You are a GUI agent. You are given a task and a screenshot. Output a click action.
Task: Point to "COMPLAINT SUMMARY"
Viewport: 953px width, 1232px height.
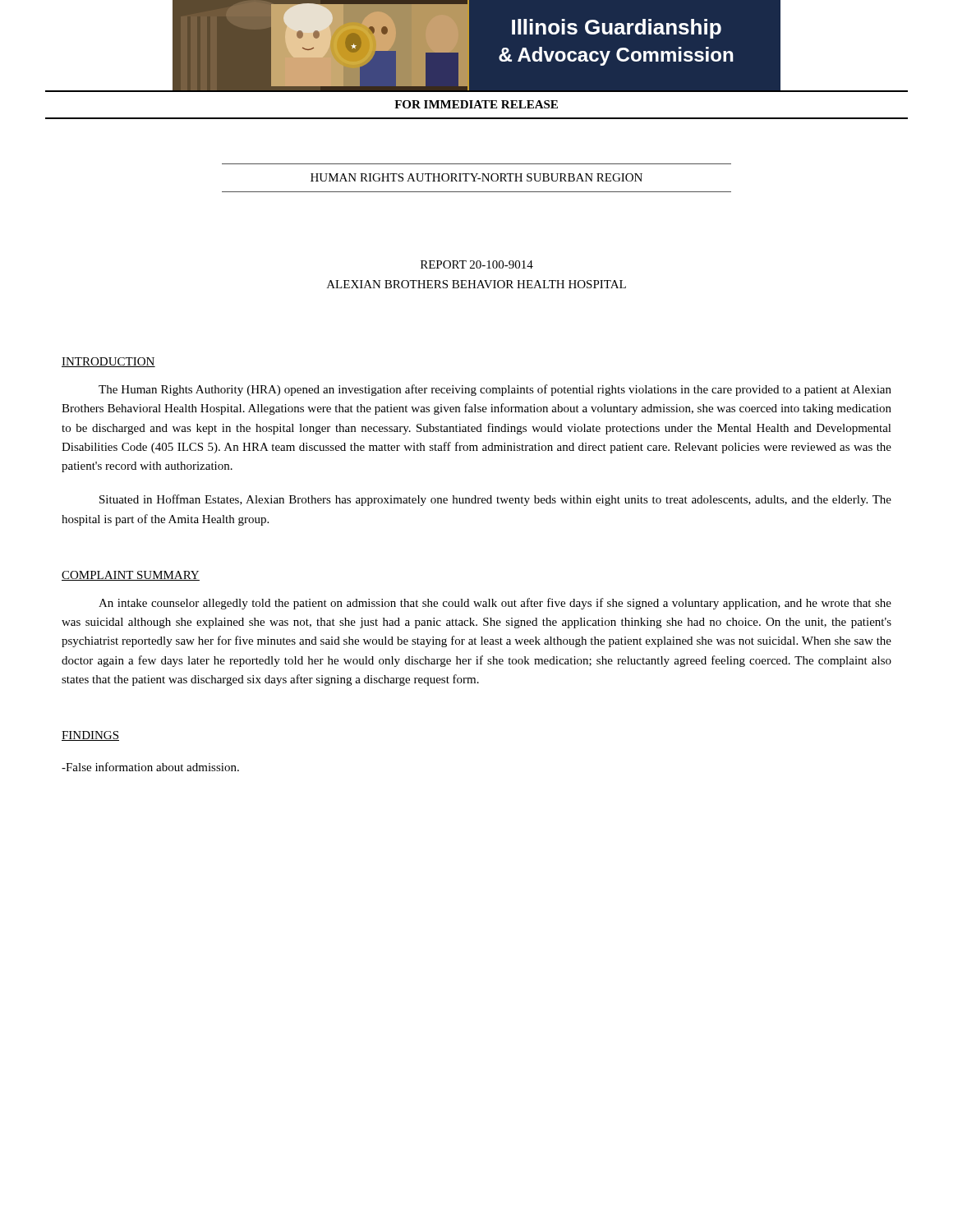131,575
